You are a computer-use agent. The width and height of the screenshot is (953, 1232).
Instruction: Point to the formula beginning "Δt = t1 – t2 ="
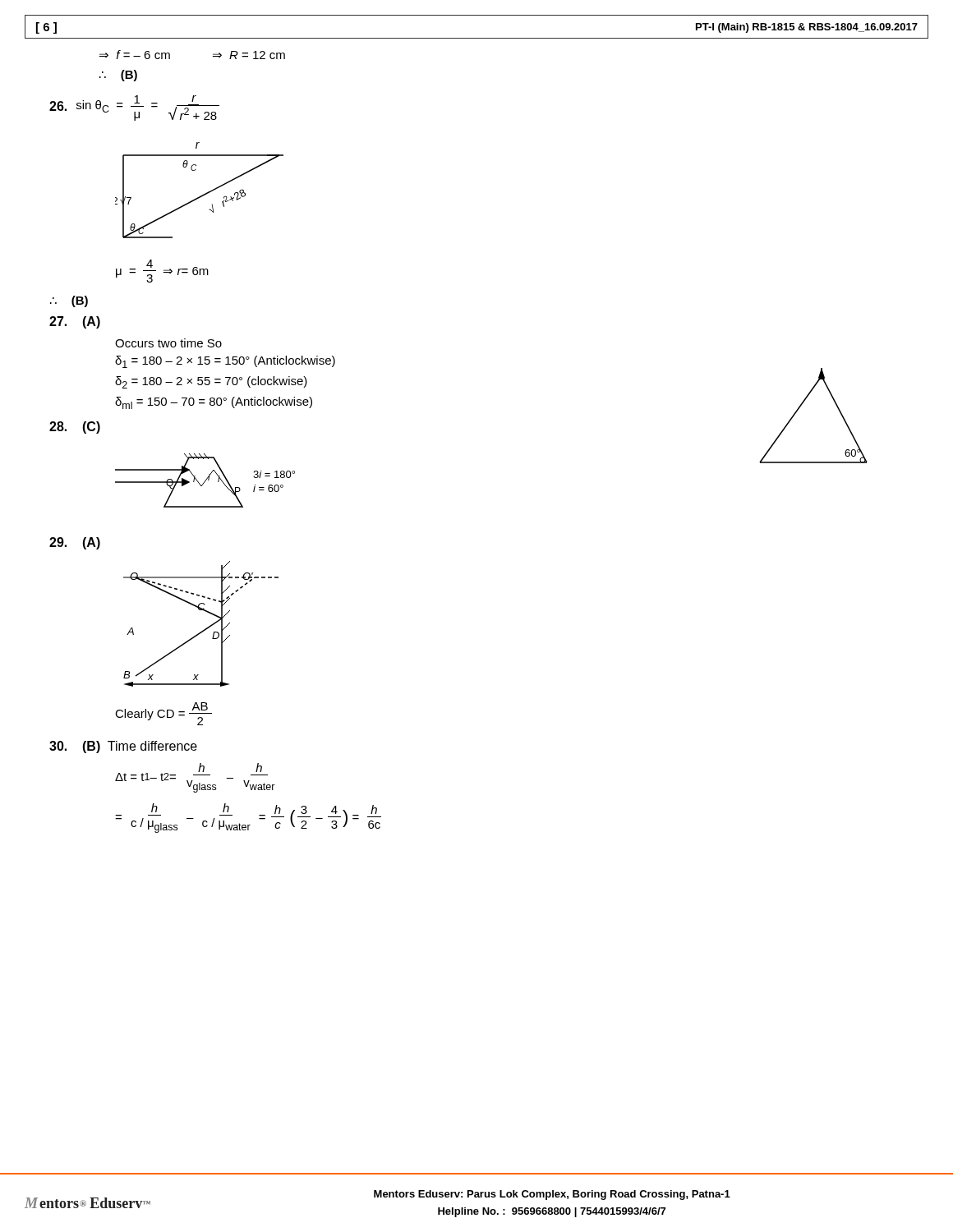[x=197, y=777]
